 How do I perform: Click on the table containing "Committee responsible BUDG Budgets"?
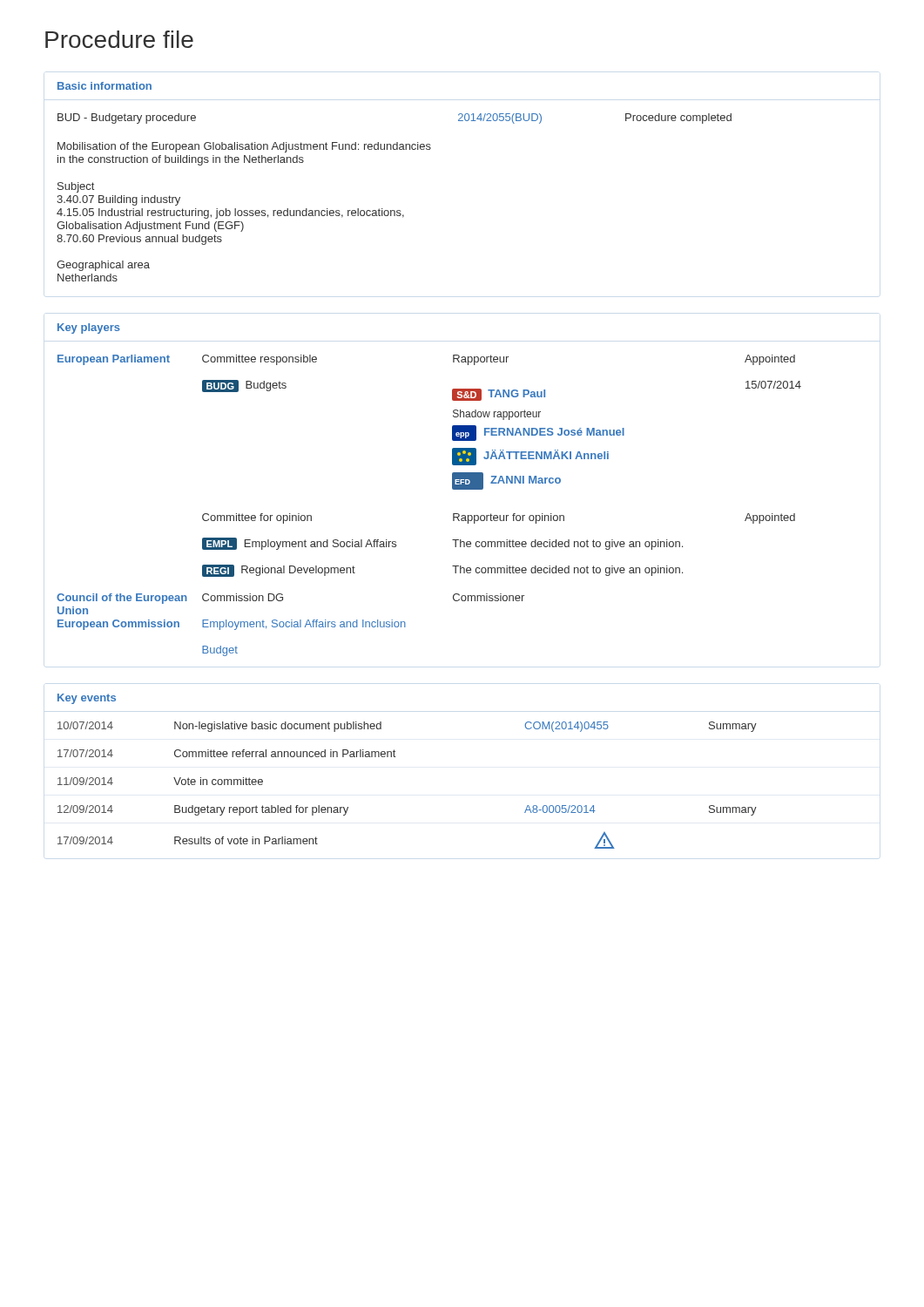462,504
